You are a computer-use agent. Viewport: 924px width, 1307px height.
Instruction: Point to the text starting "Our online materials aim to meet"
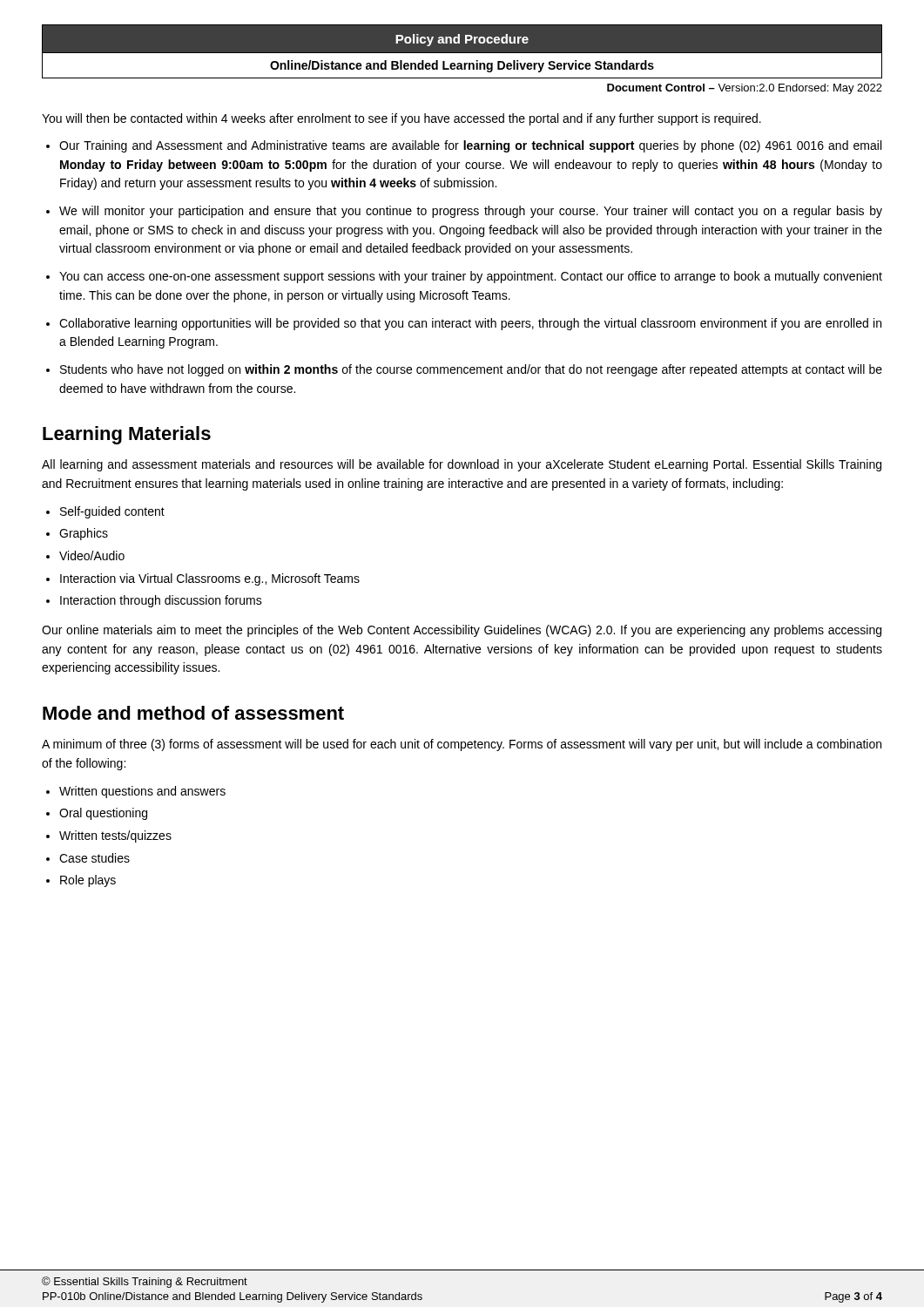[x=462, y=649]
